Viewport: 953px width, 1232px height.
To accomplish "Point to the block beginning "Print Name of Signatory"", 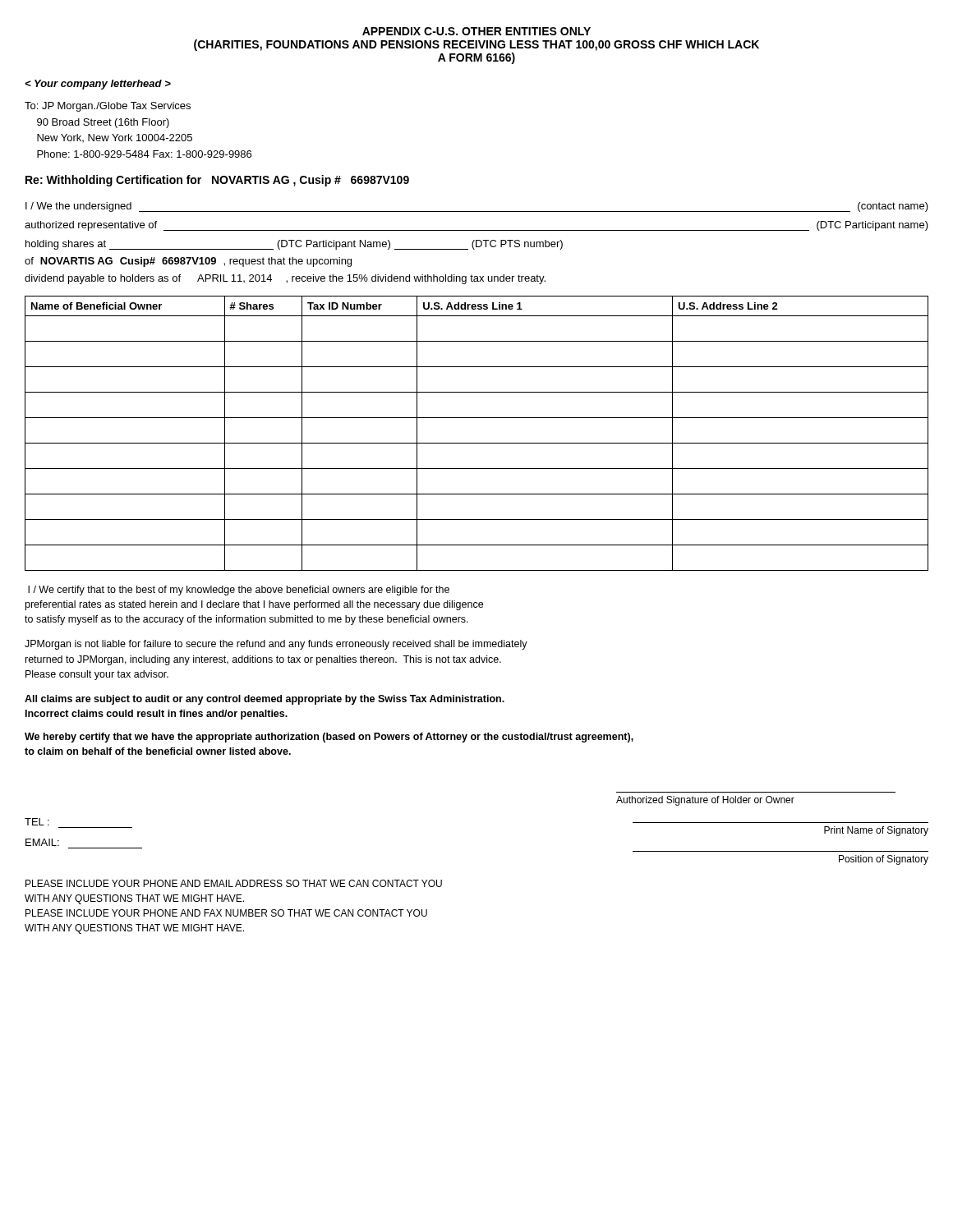I will pyautogui.click(x=876, y=831).
